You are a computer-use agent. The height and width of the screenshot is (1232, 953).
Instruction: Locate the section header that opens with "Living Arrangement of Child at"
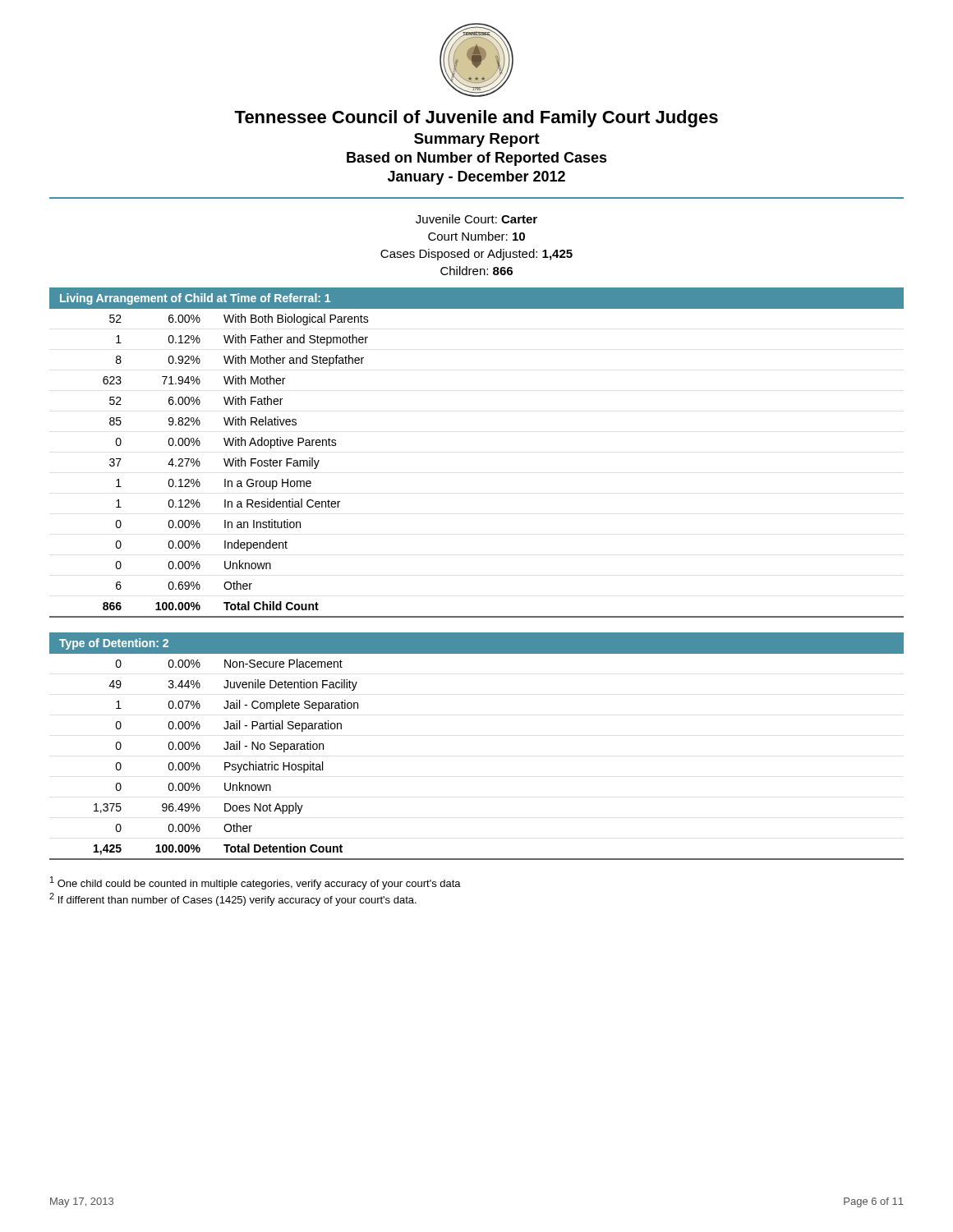pyautogui.click(x=195, y=298)
